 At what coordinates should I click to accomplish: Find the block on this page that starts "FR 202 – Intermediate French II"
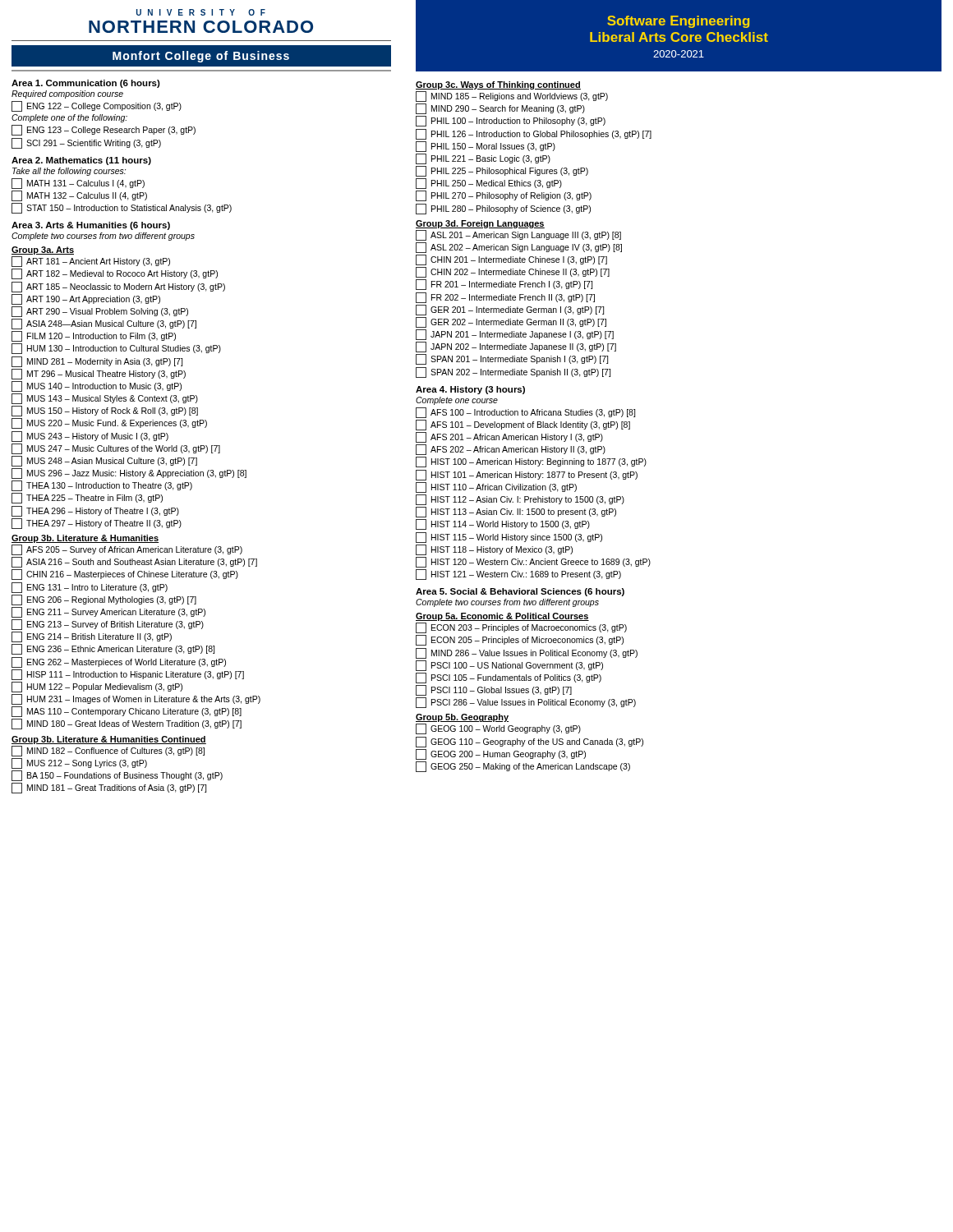(x=506, y=297)
